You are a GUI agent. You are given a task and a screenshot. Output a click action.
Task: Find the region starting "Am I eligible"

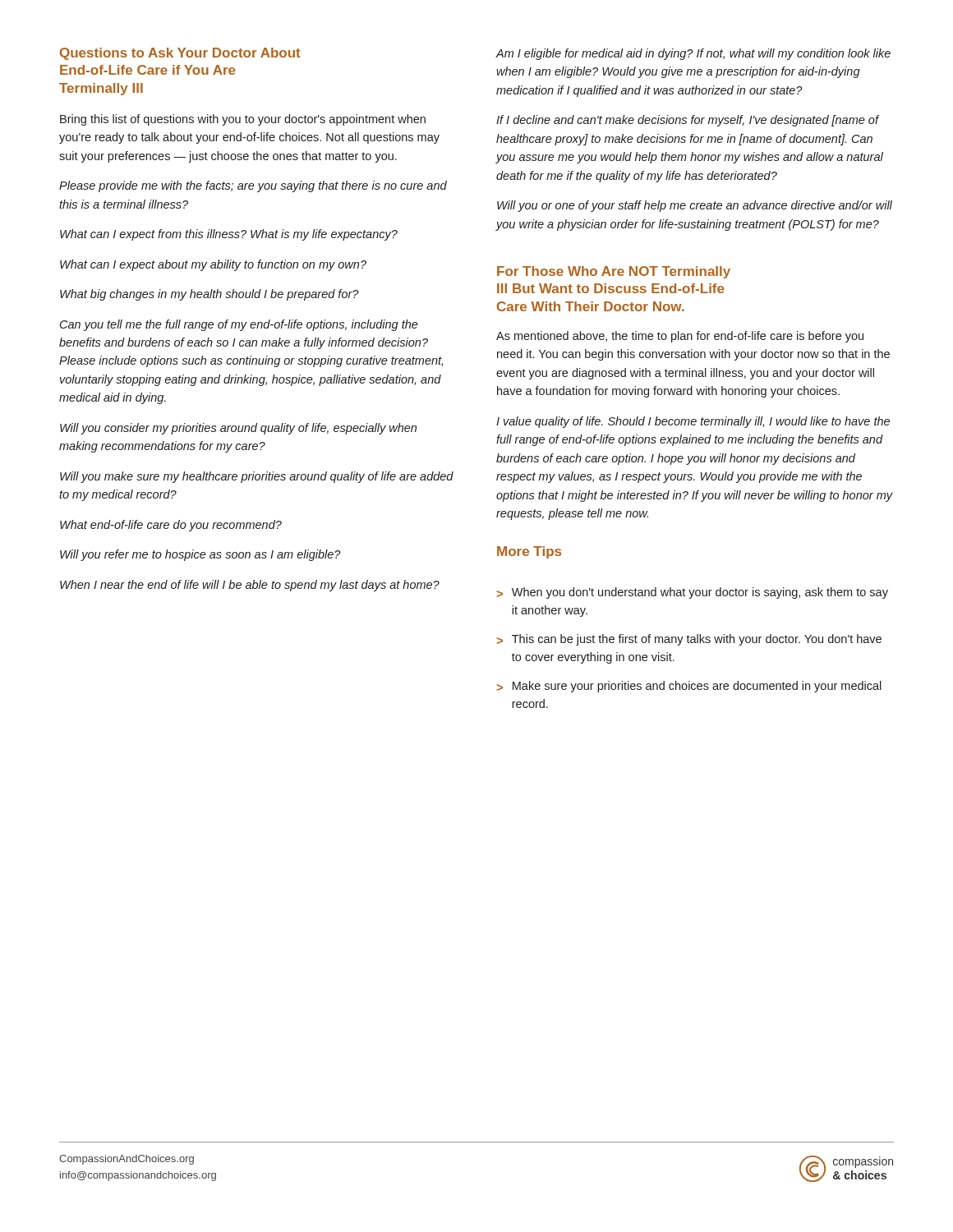(x=694, y=72)
